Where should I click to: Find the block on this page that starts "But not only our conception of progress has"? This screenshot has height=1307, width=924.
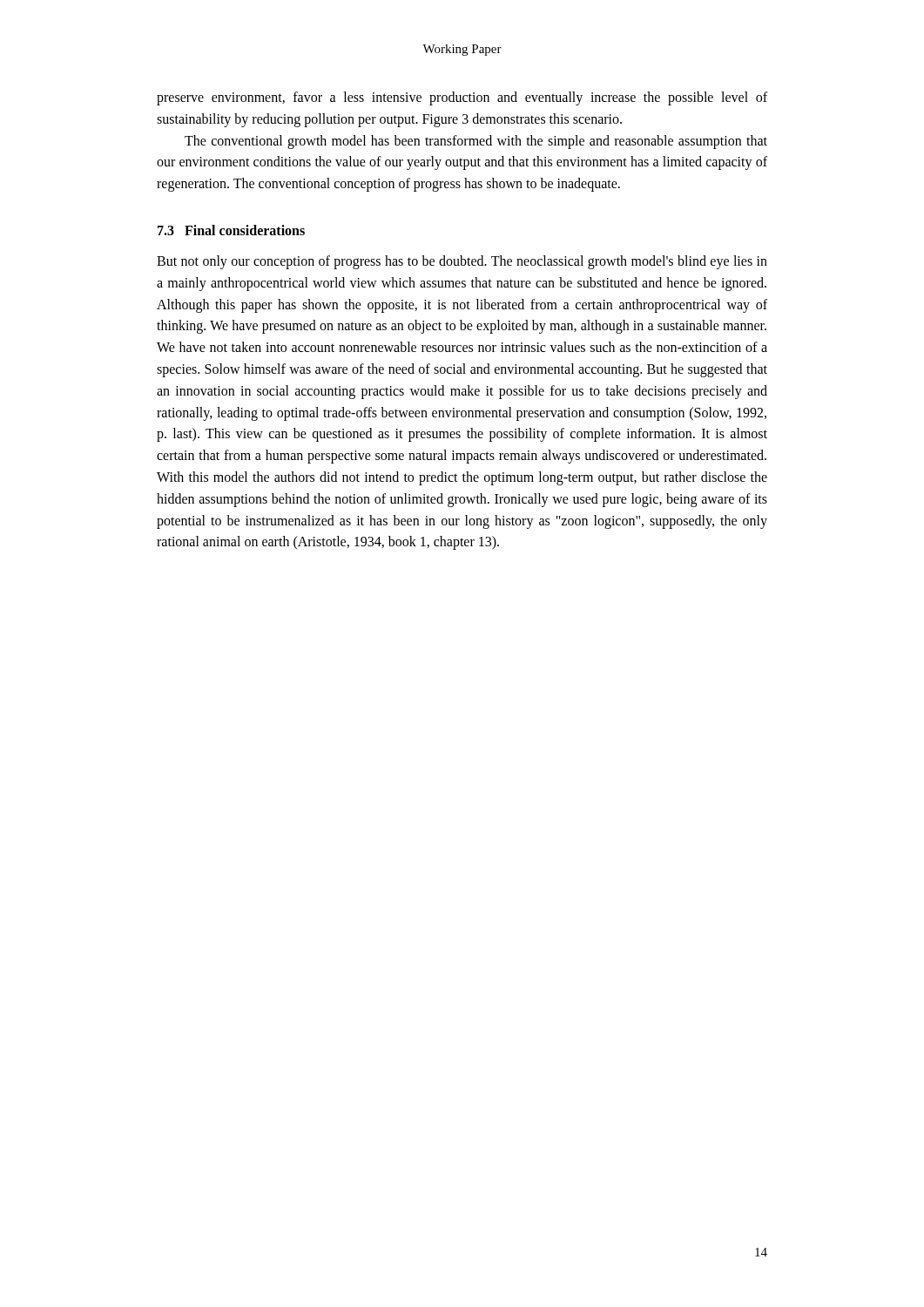pyautogui.click(x=462, y=401)
